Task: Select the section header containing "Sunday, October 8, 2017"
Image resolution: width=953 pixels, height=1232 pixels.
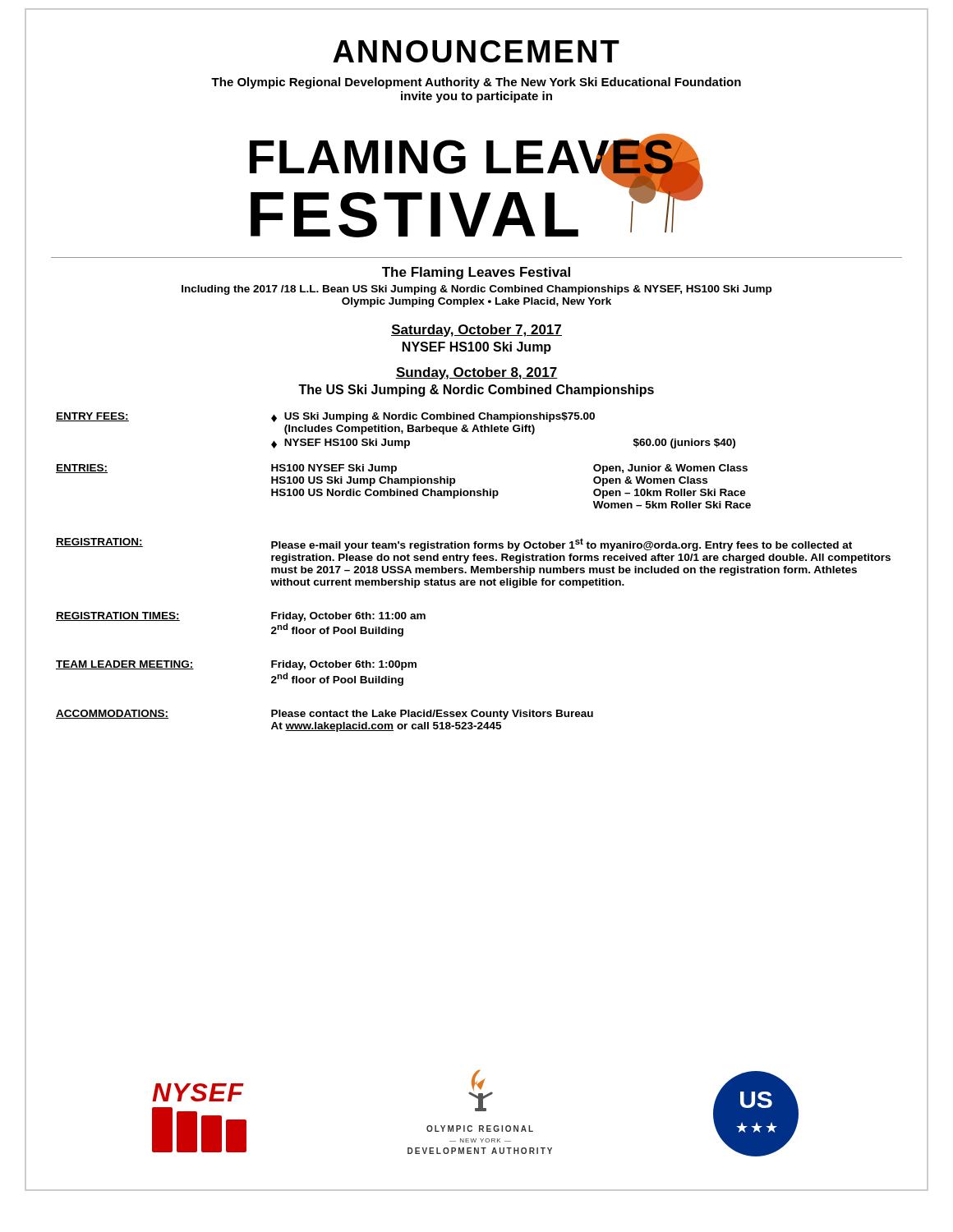Action: coord(476,372)
